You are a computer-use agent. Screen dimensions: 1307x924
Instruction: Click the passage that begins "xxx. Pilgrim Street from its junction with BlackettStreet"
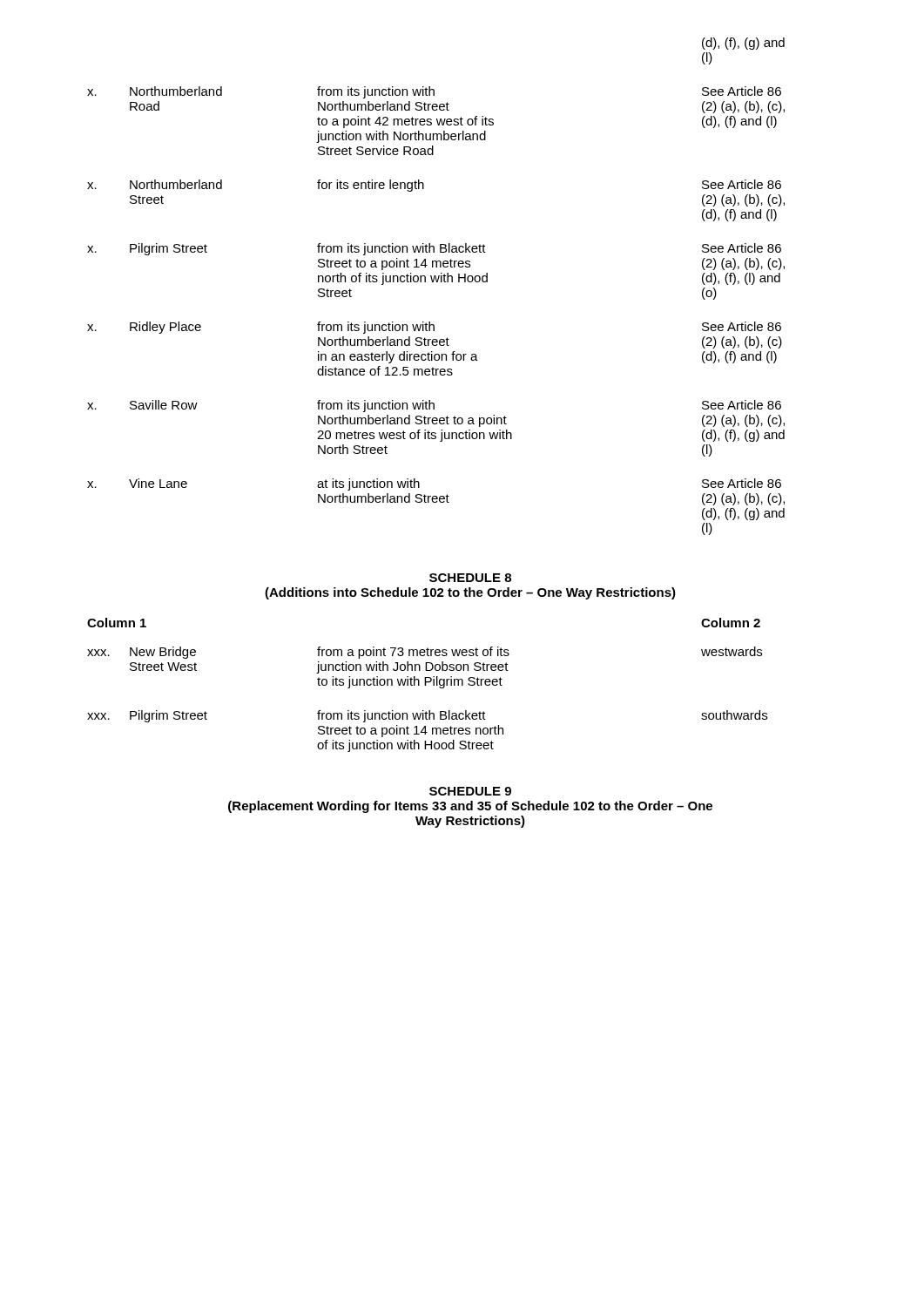(x=470, y=730)
